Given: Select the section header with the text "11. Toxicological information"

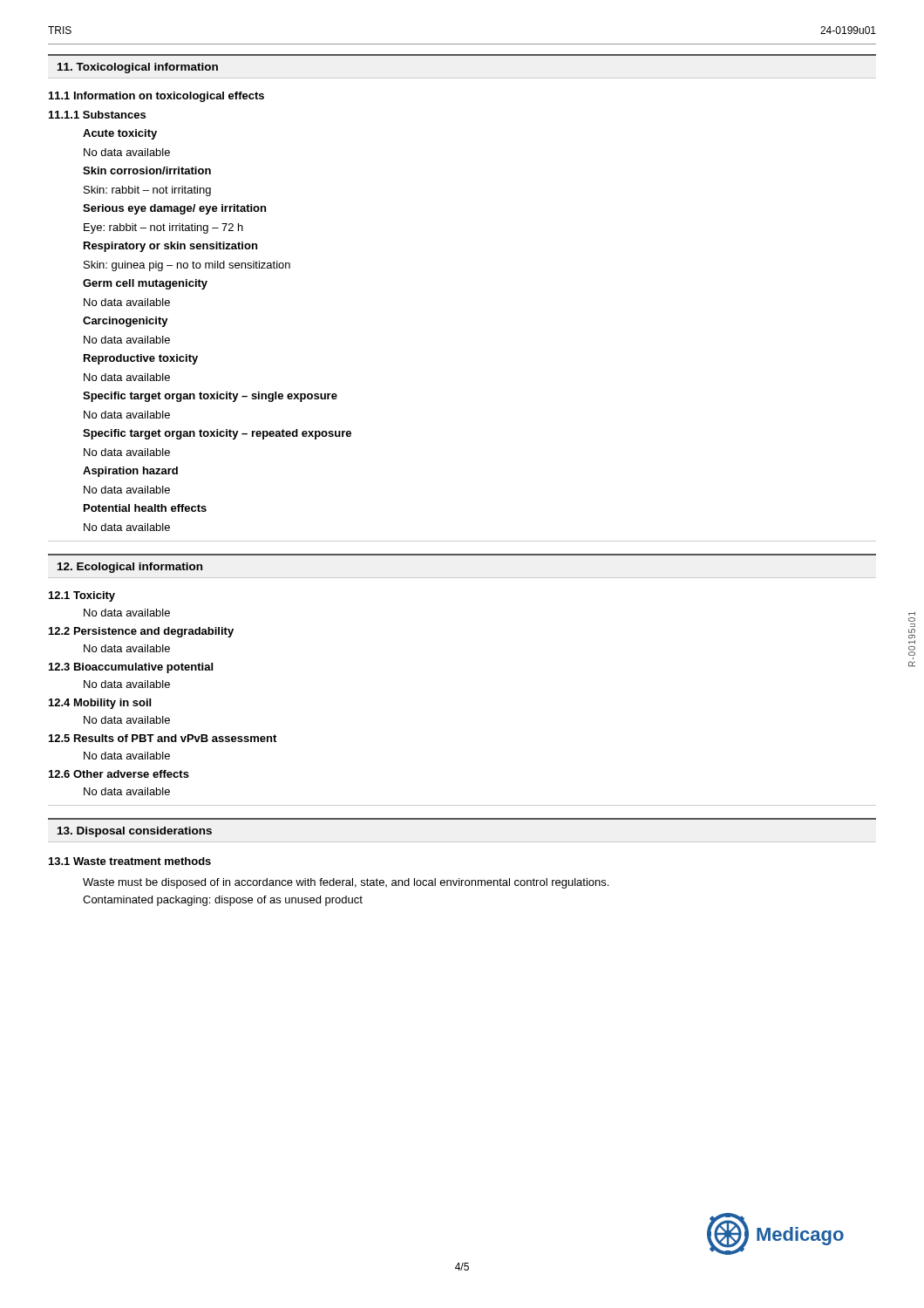Looking at the screenshot, I should [x=138, y=67].
